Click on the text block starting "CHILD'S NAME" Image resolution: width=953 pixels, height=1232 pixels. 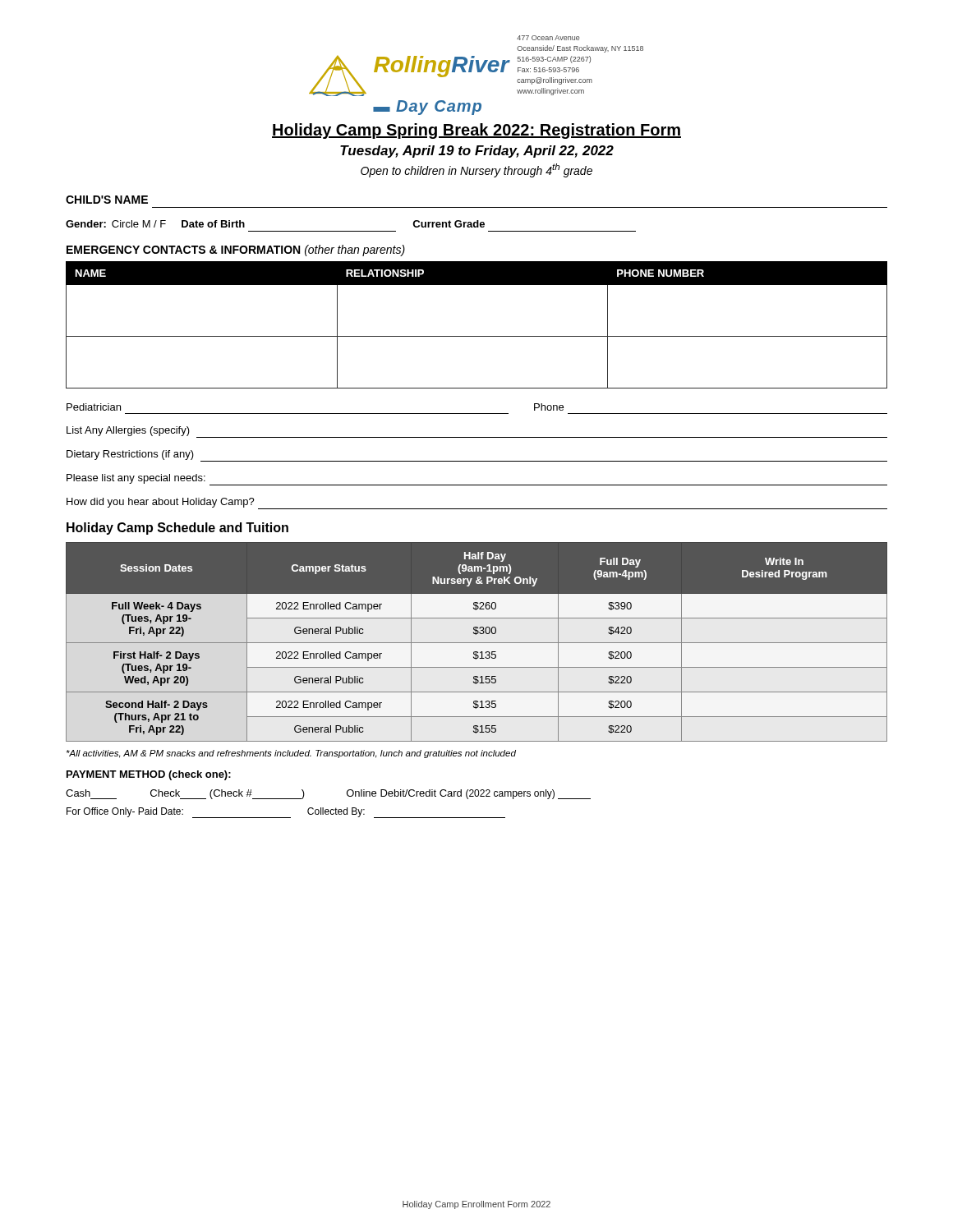[476, 200]
